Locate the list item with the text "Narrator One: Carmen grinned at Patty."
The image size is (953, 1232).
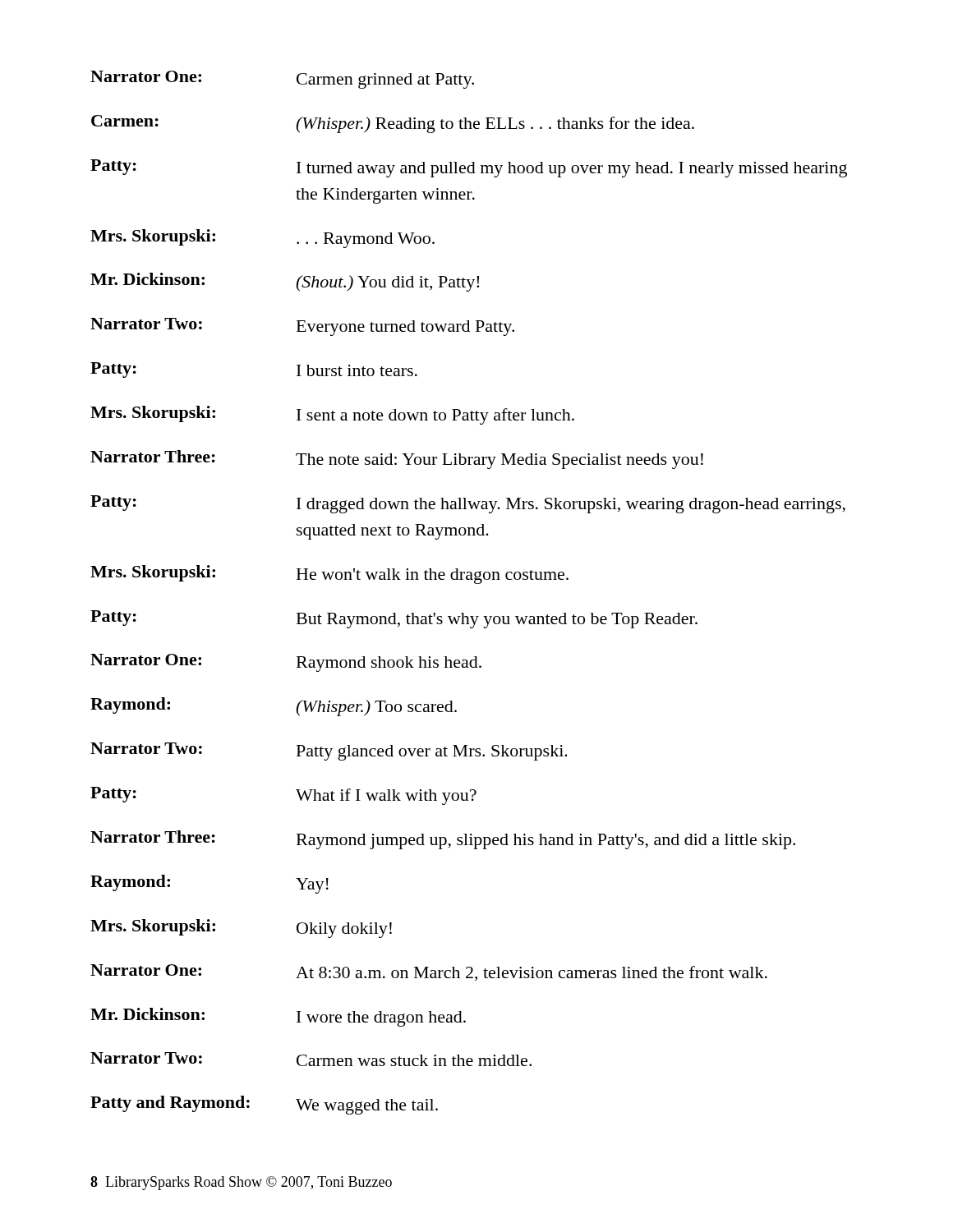[x=476, y=79]
